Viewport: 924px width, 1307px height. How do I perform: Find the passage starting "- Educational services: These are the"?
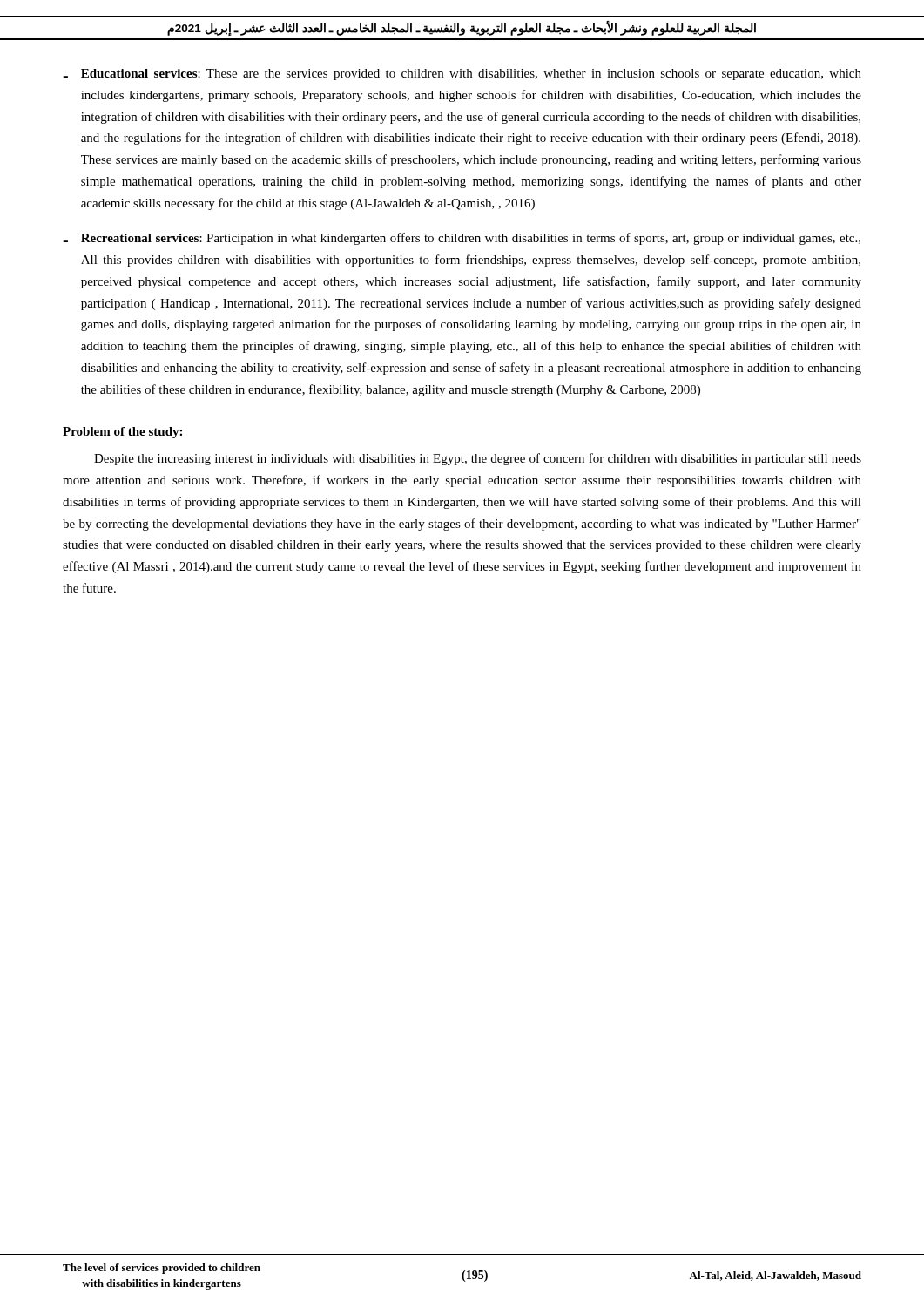tap(462, 138)
